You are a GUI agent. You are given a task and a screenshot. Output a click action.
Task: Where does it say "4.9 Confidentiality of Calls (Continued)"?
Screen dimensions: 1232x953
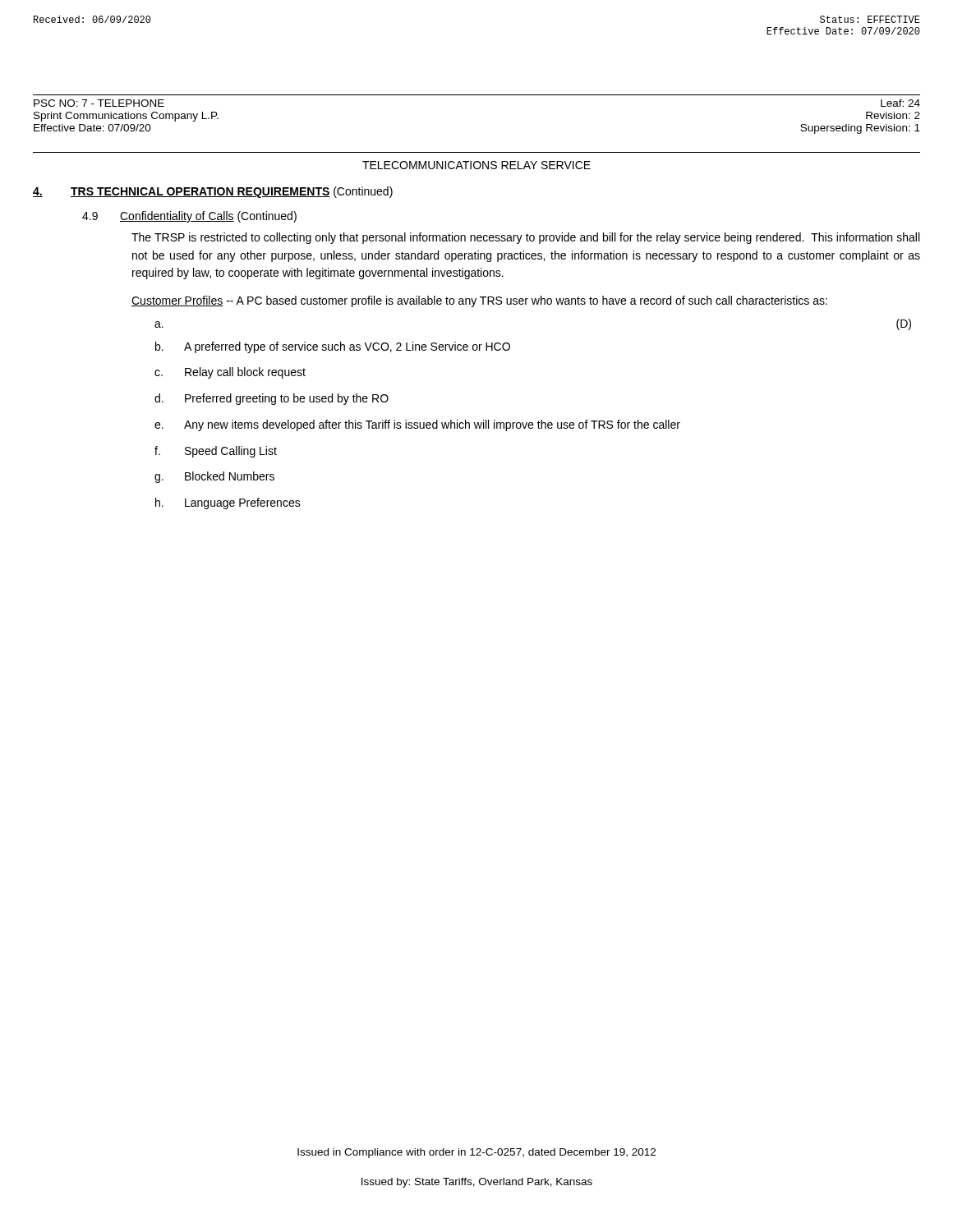pos(190,216)
